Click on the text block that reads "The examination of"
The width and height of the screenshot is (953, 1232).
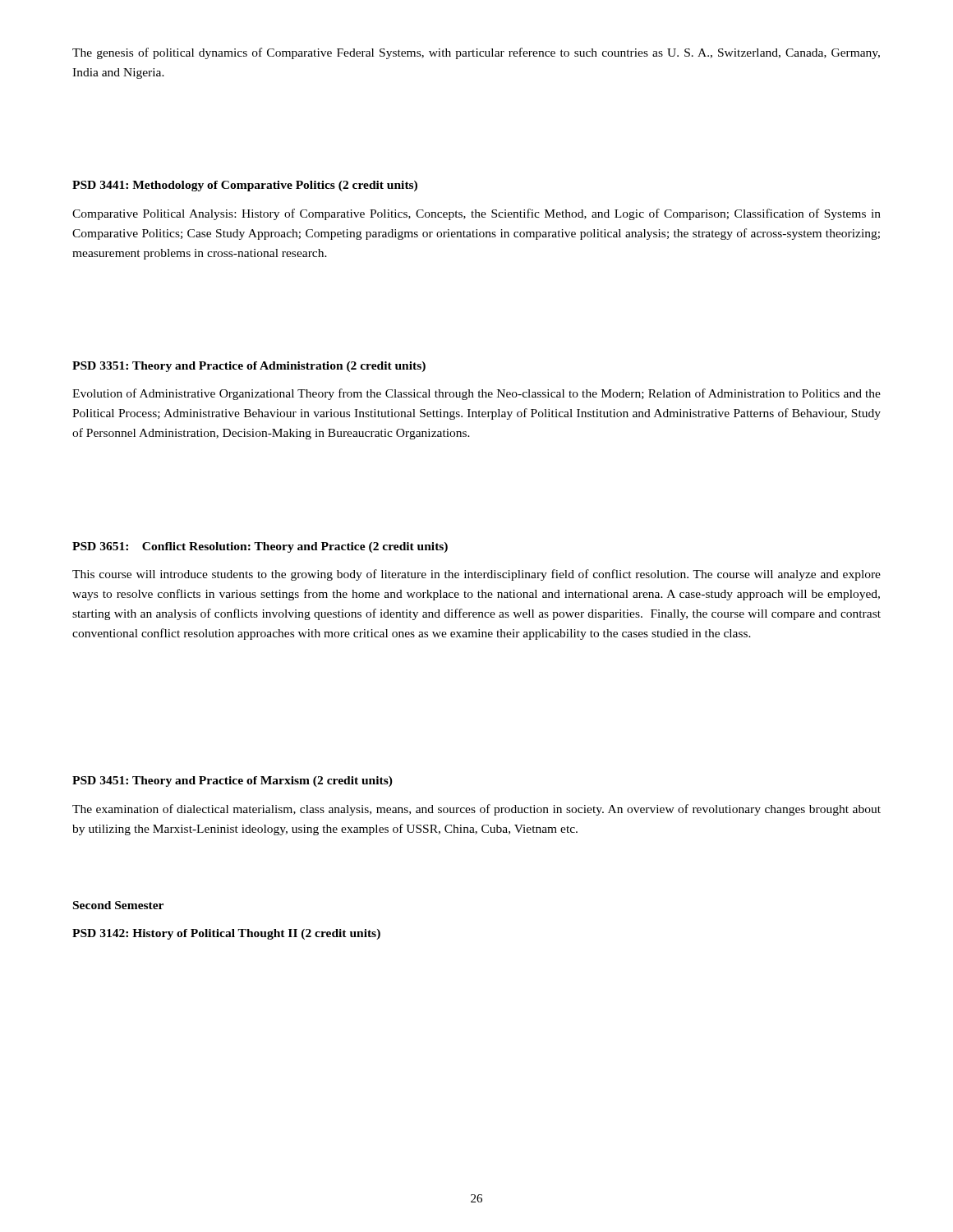(x=476, y=818)
